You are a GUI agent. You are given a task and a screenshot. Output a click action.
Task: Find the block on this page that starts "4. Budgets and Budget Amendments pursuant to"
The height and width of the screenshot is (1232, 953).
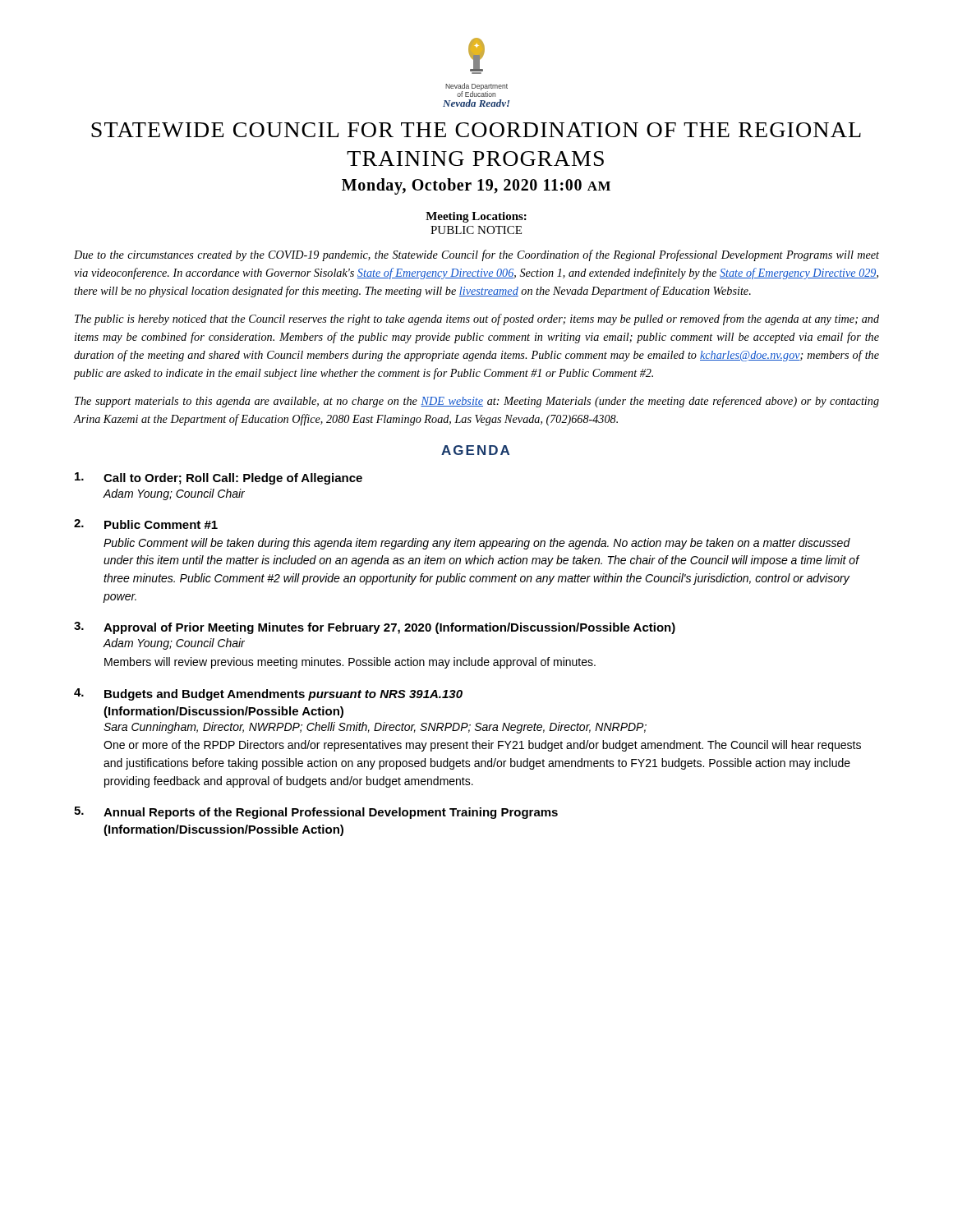[476, 738]
